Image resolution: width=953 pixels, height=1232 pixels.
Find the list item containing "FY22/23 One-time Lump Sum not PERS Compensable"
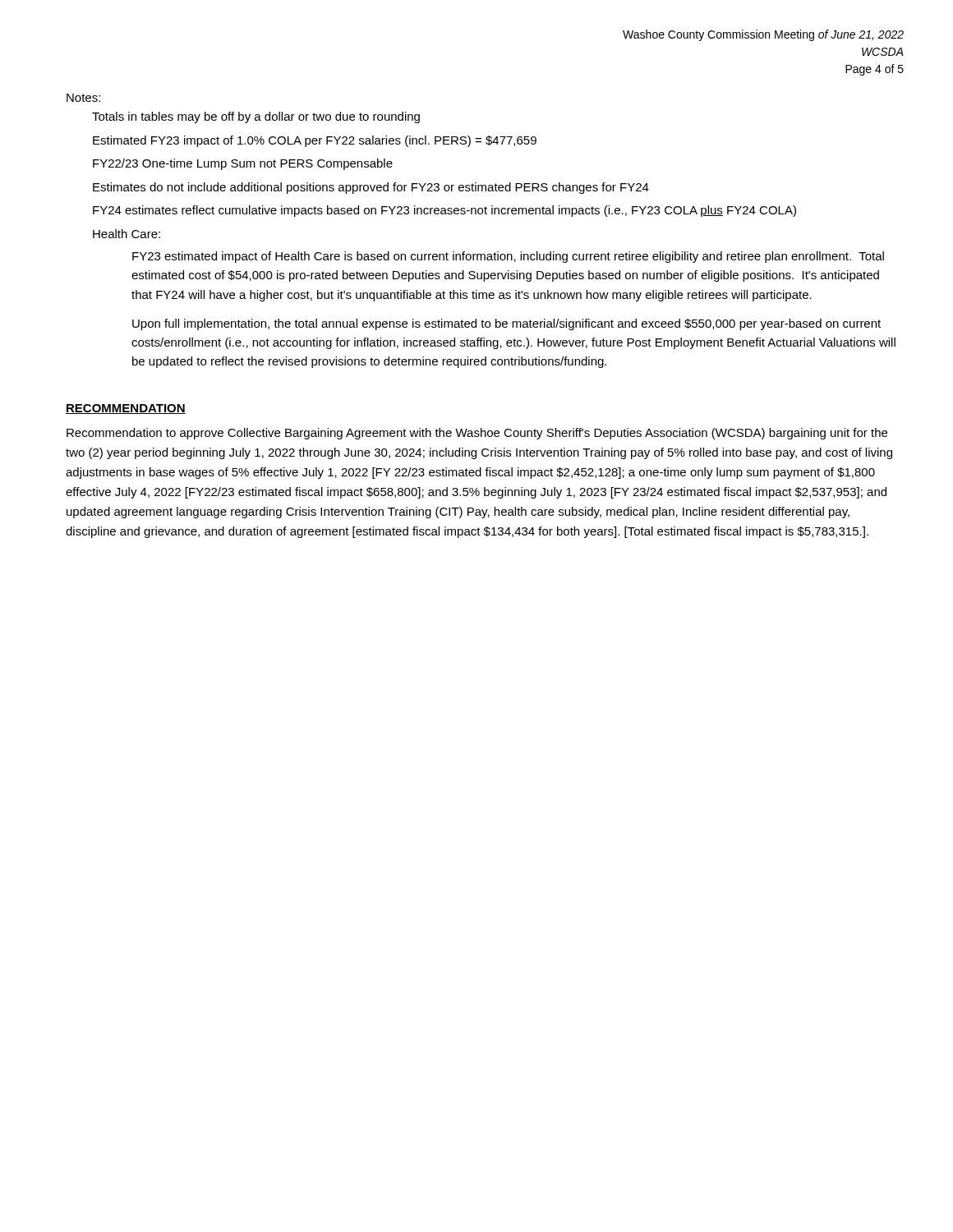(242, 163)
